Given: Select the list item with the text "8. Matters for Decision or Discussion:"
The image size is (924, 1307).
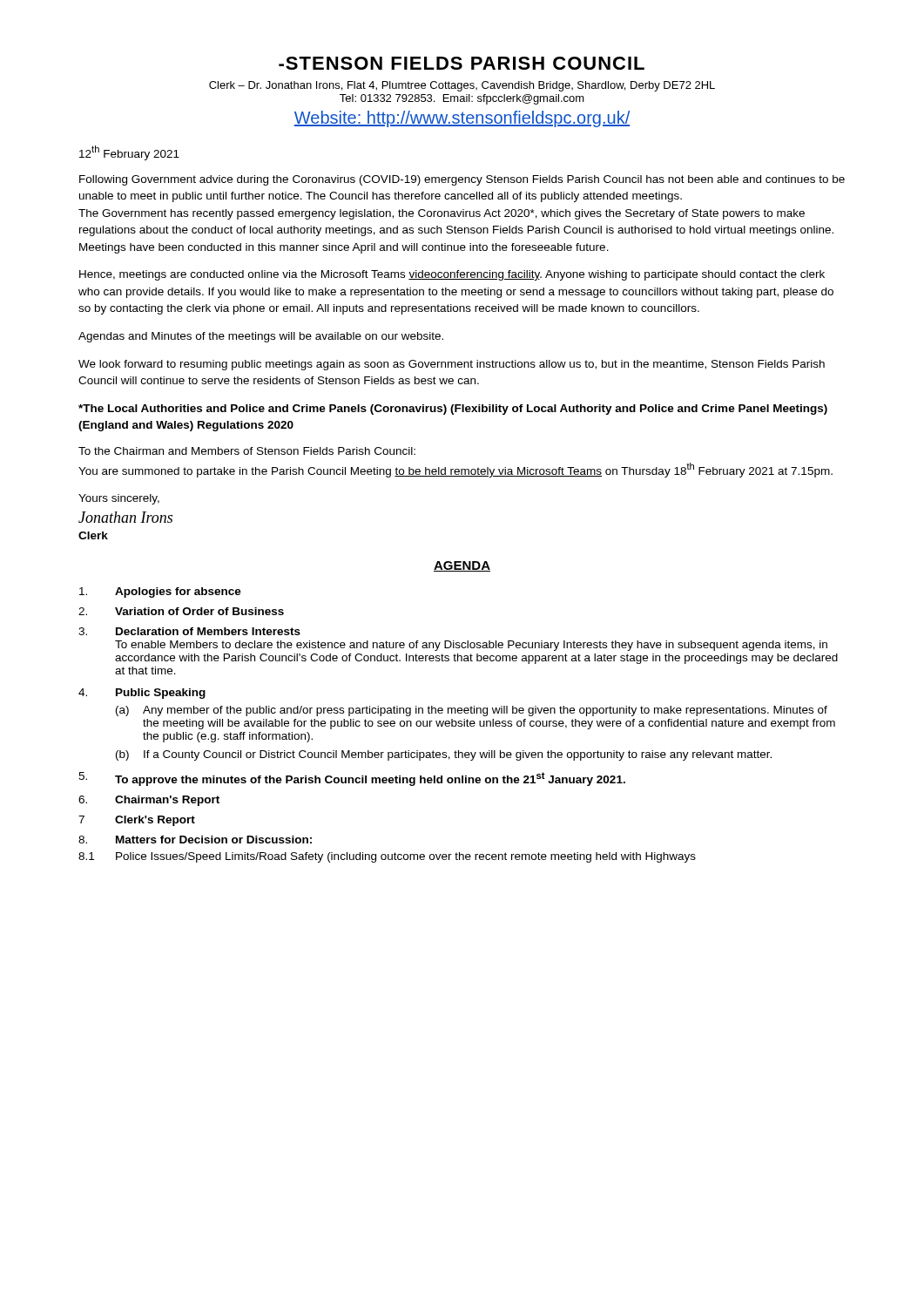Looking at the screenshot, I should tap(195, 840).
